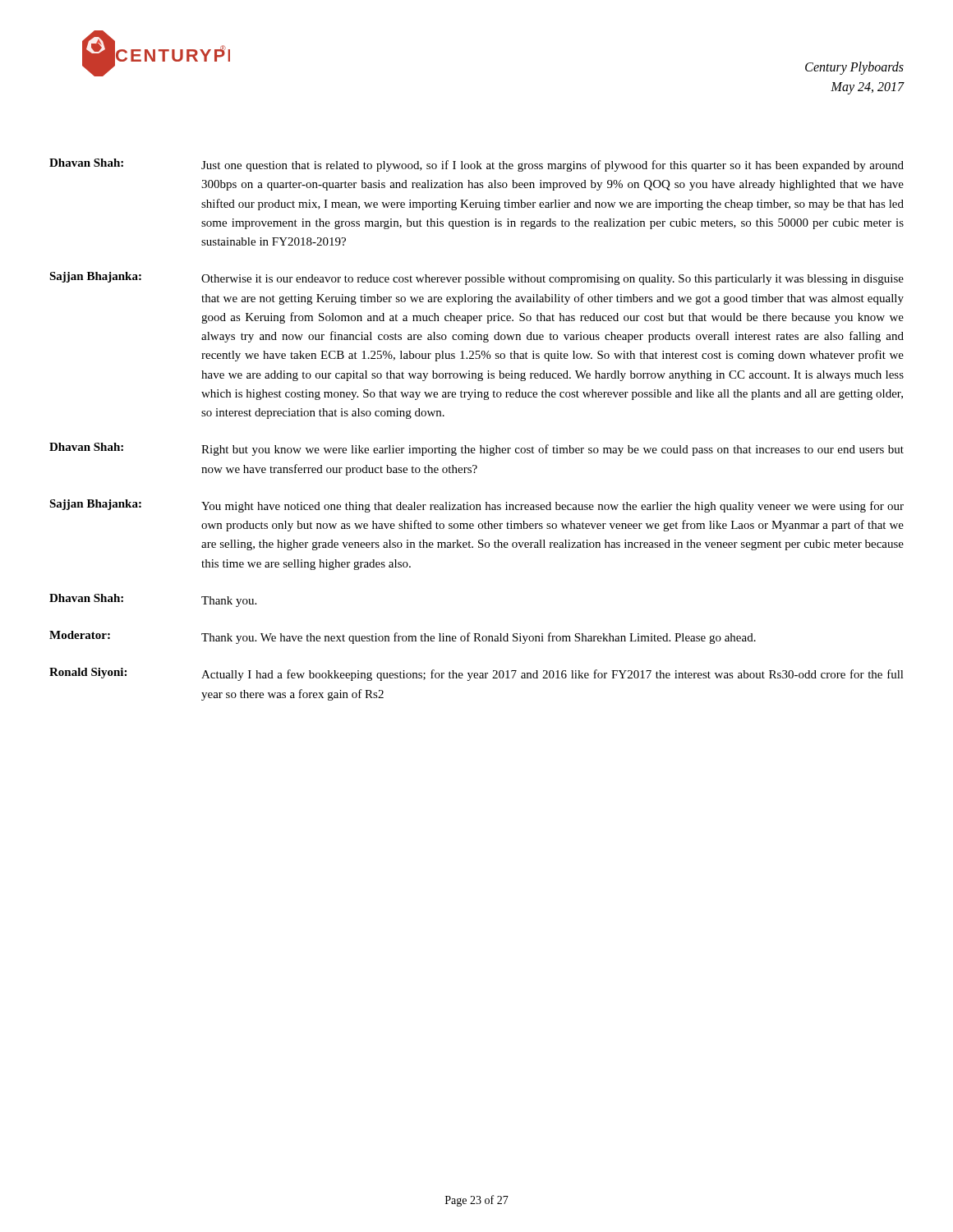Click on the text block with the text "Dhavan Shah: Right but you know we were"
Viewport: 953px width, 1232px height.
476,460
